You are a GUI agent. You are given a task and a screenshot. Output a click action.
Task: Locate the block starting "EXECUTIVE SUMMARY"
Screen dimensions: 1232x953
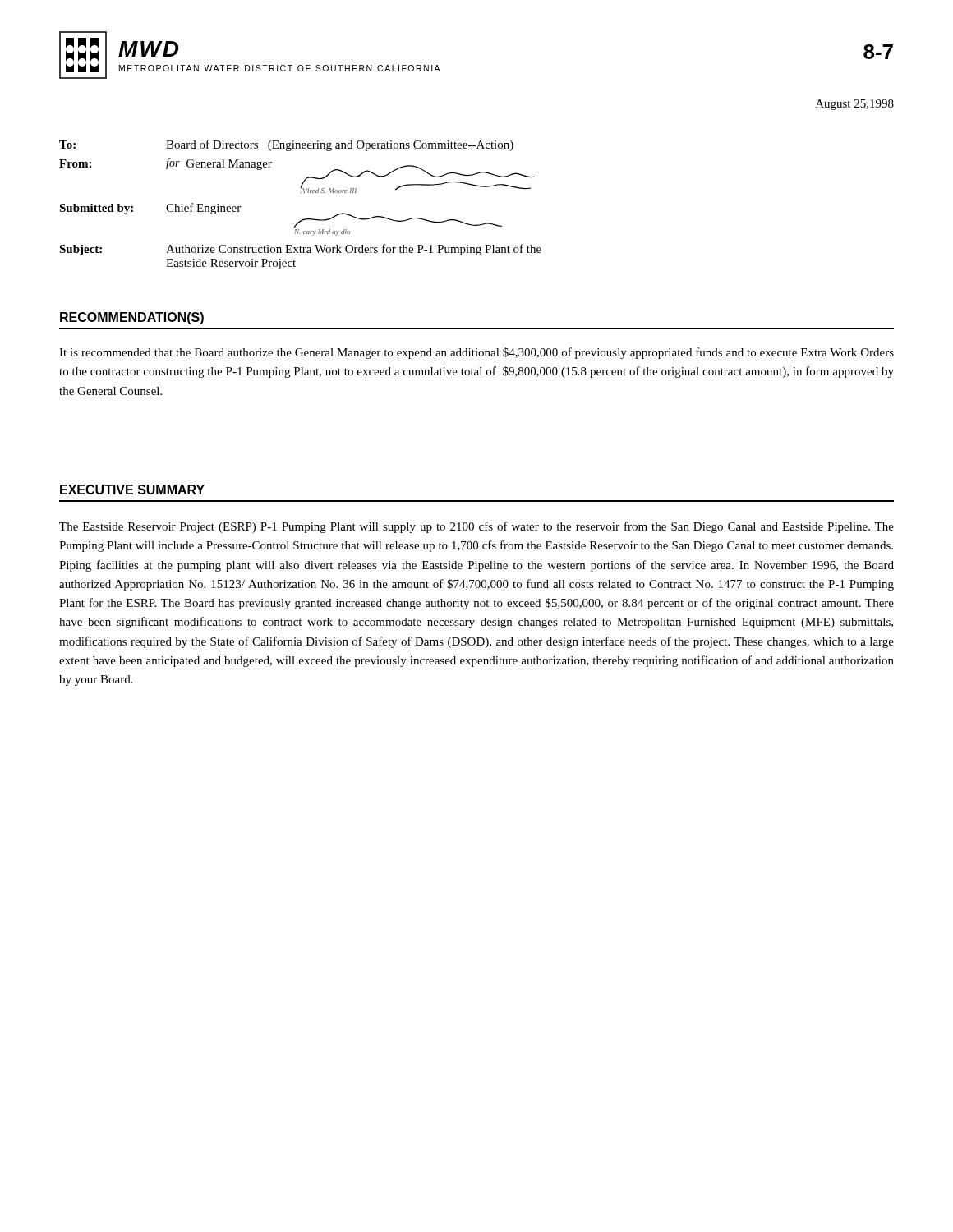pyautogui.click(x=132, y=490)
